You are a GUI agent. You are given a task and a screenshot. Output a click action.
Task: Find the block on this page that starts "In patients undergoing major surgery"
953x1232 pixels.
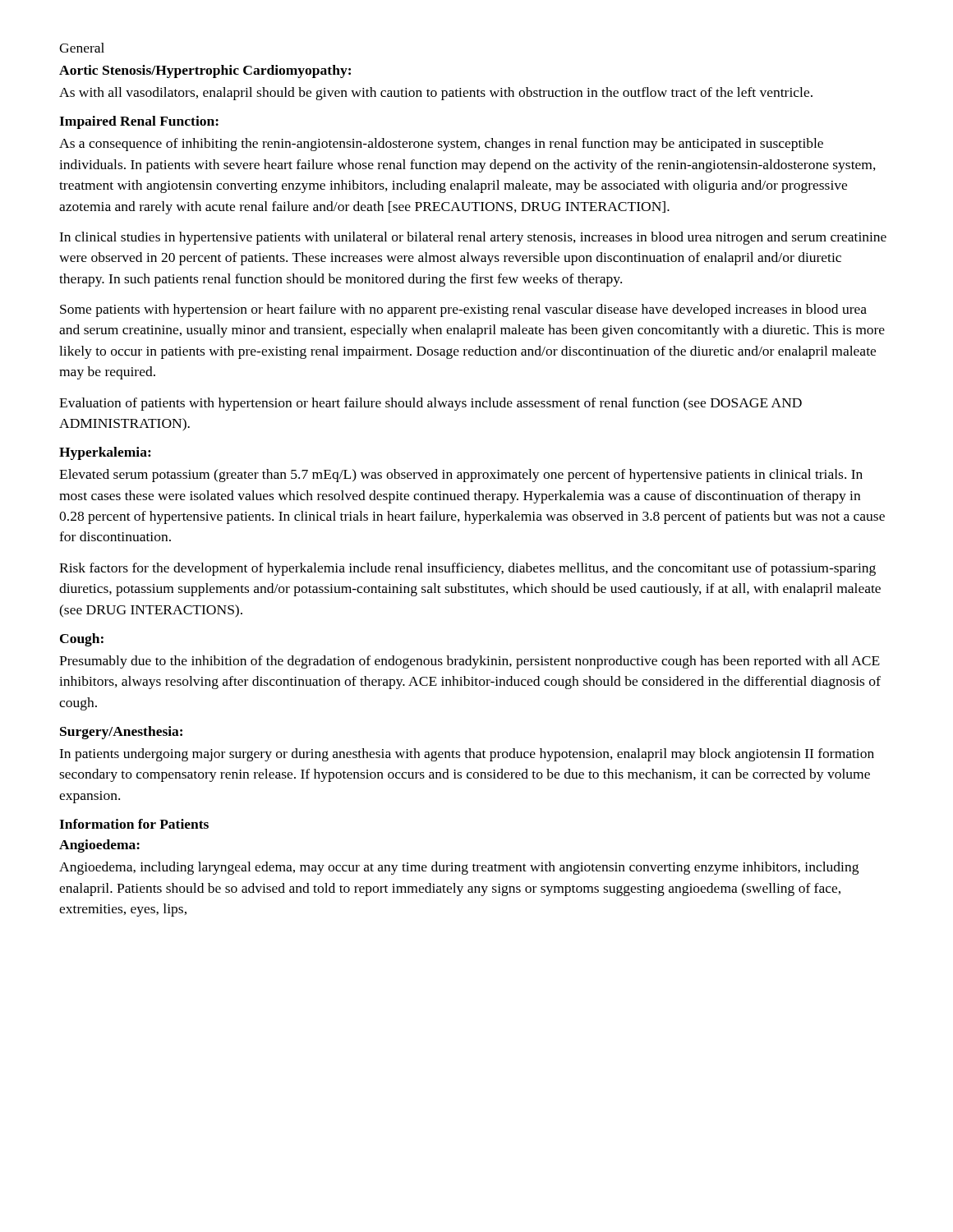[467, 774]
